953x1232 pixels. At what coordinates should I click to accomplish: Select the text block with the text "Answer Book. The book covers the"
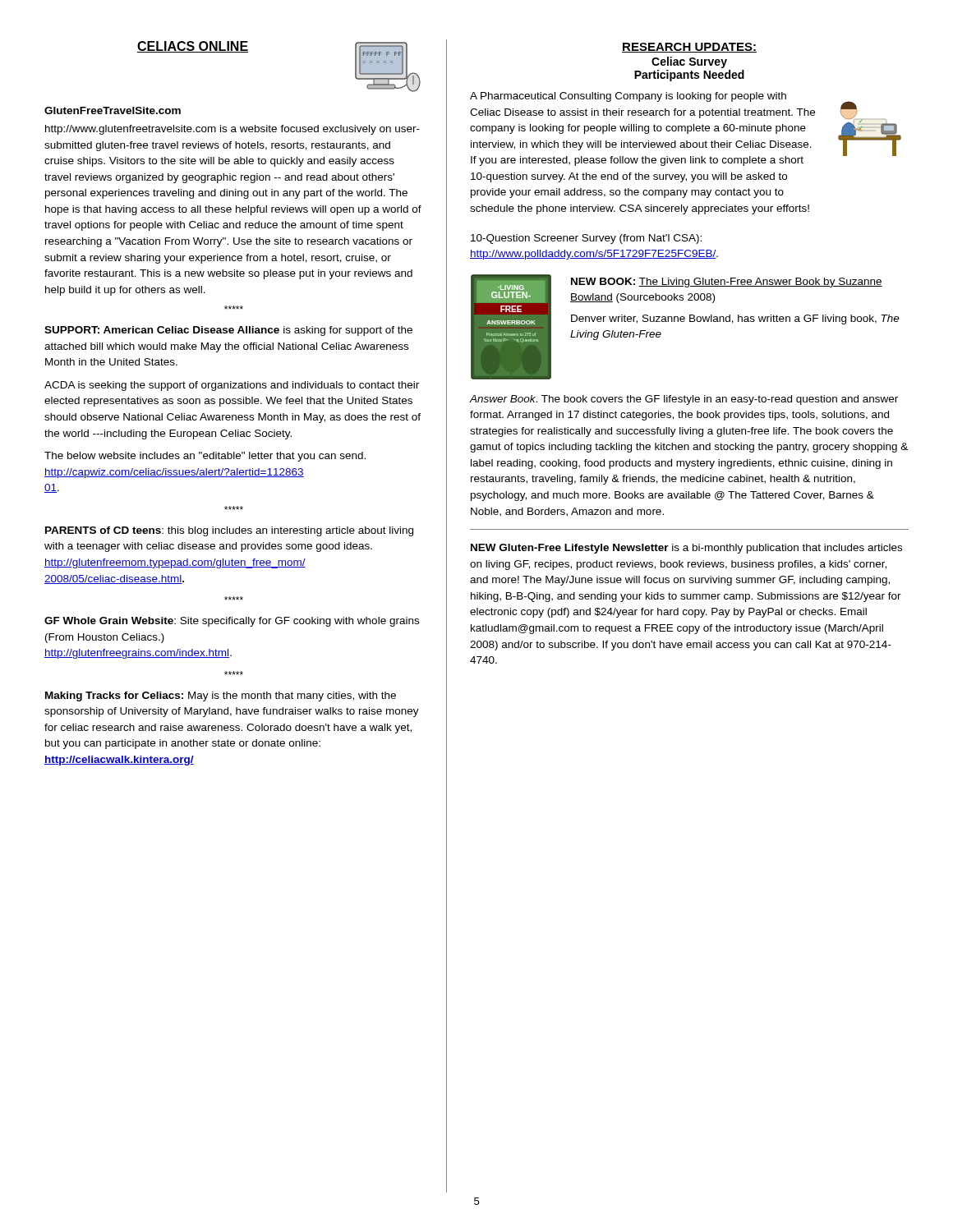pos(689,455)
